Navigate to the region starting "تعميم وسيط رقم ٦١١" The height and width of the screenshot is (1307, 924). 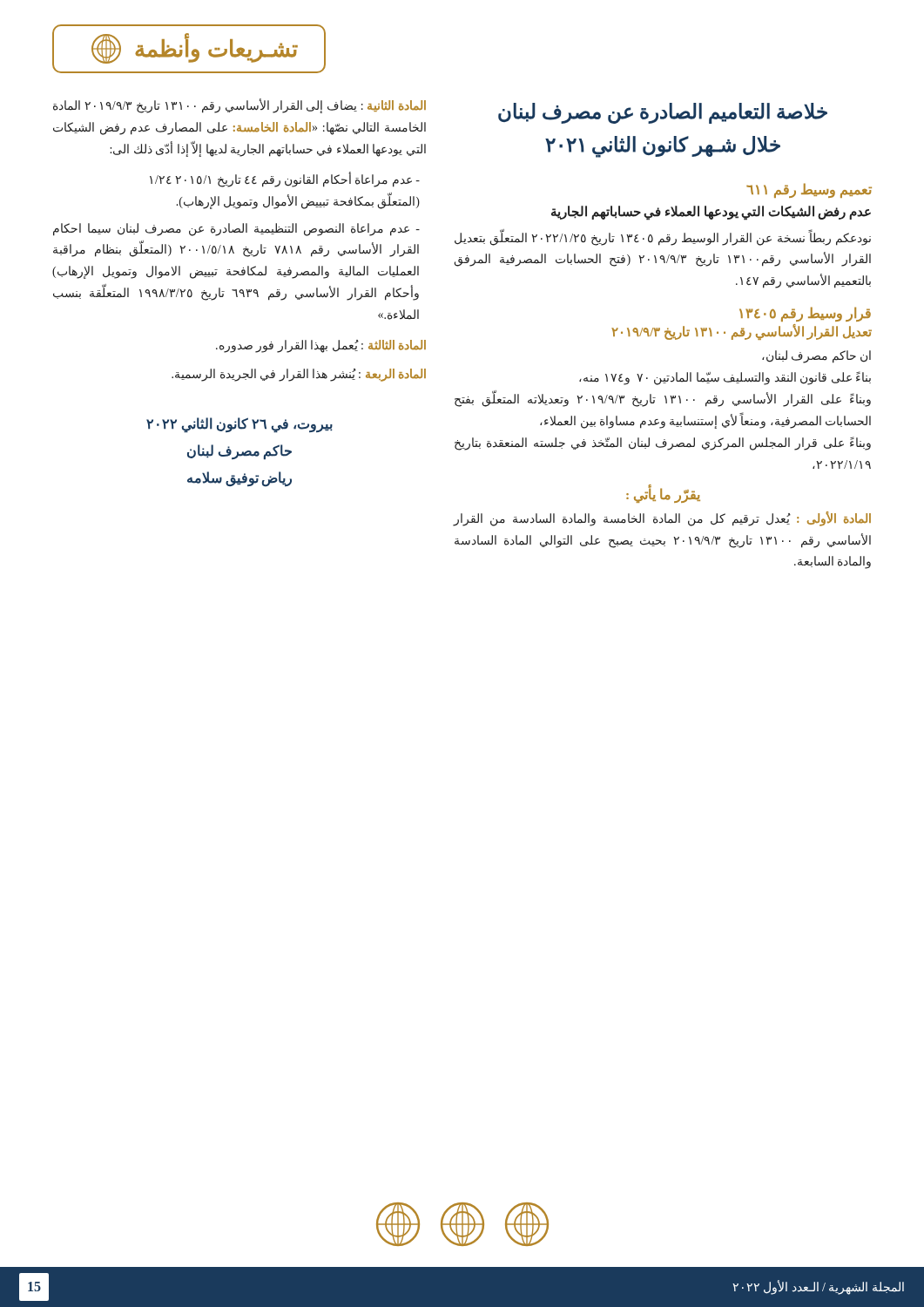809,189
